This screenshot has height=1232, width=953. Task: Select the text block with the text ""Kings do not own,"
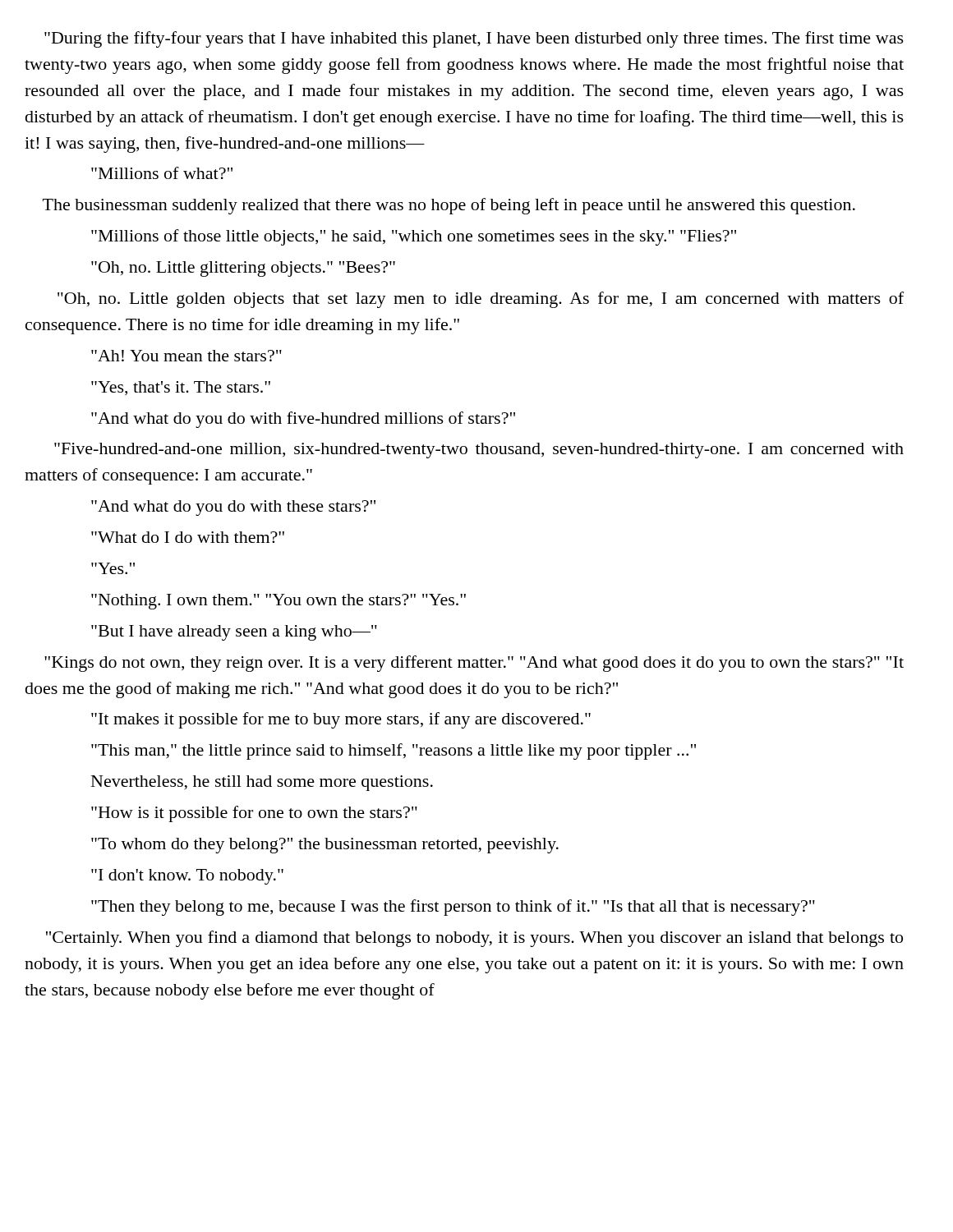(464, 675)
